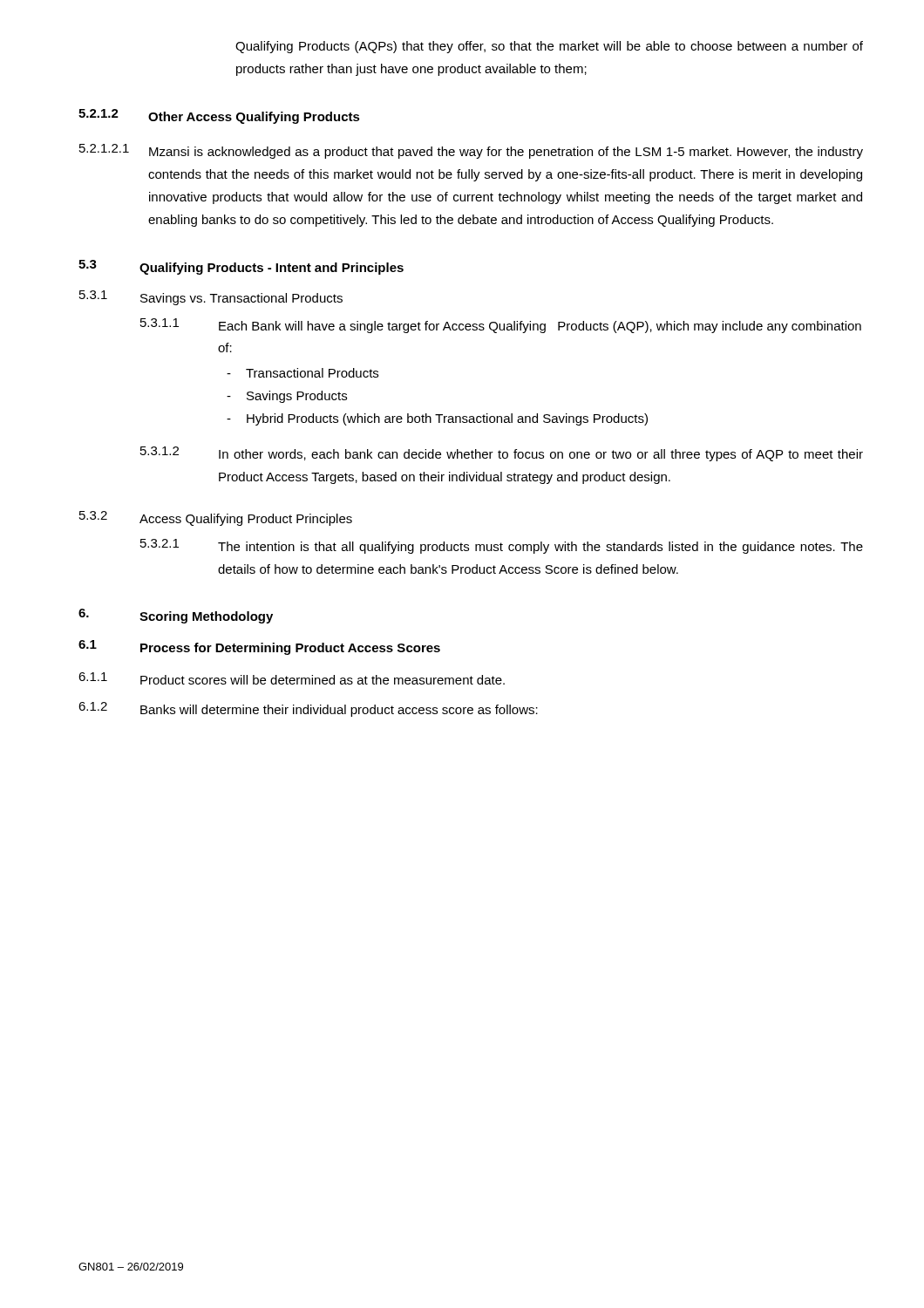924x1308 pixels.
Task: Point to the text block starting "3.1.2 In other words, each bank can"
Action: pyautogui.click(x=471, y=465)
